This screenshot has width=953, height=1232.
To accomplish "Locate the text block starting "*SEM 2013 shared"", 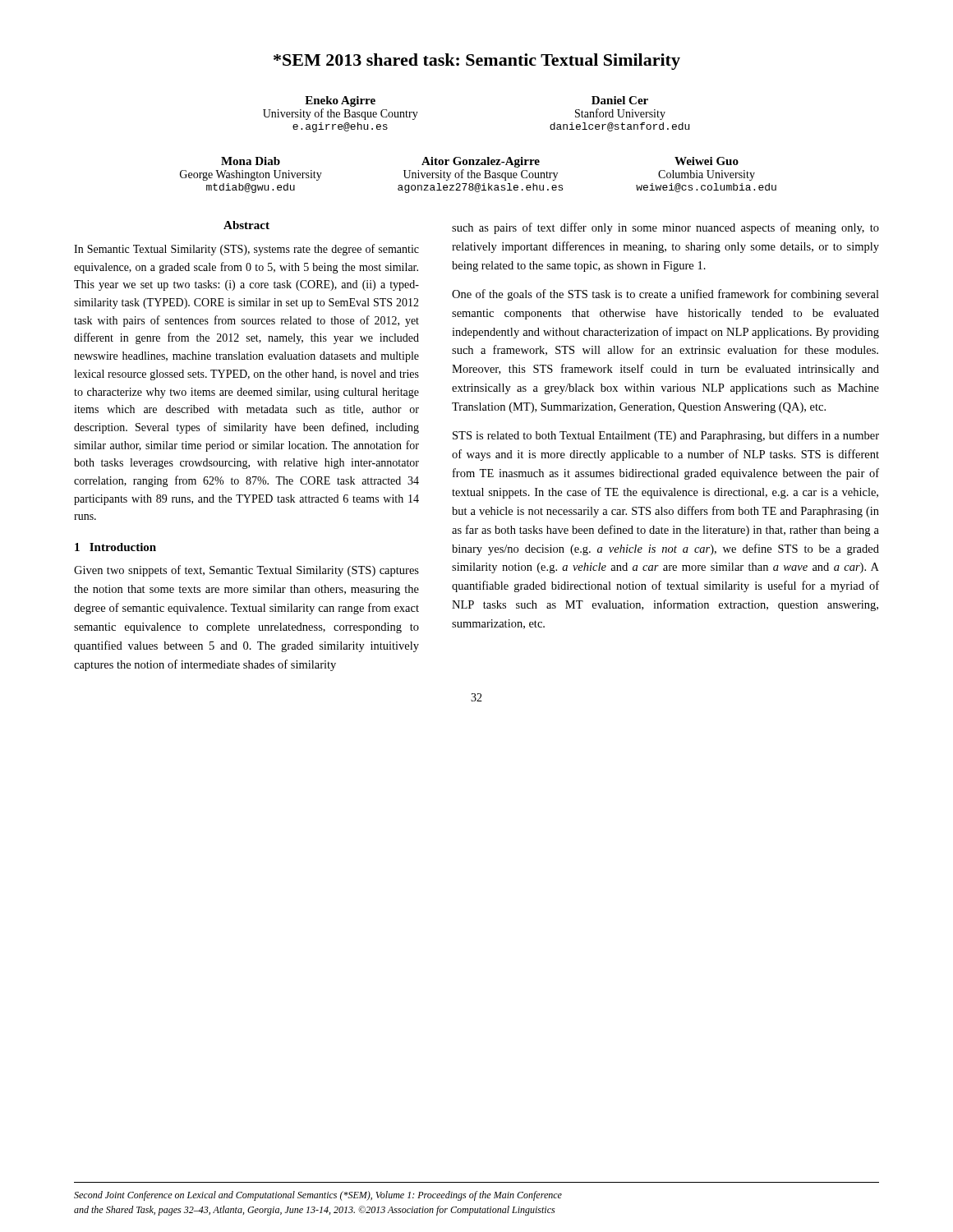I will 476,60.
